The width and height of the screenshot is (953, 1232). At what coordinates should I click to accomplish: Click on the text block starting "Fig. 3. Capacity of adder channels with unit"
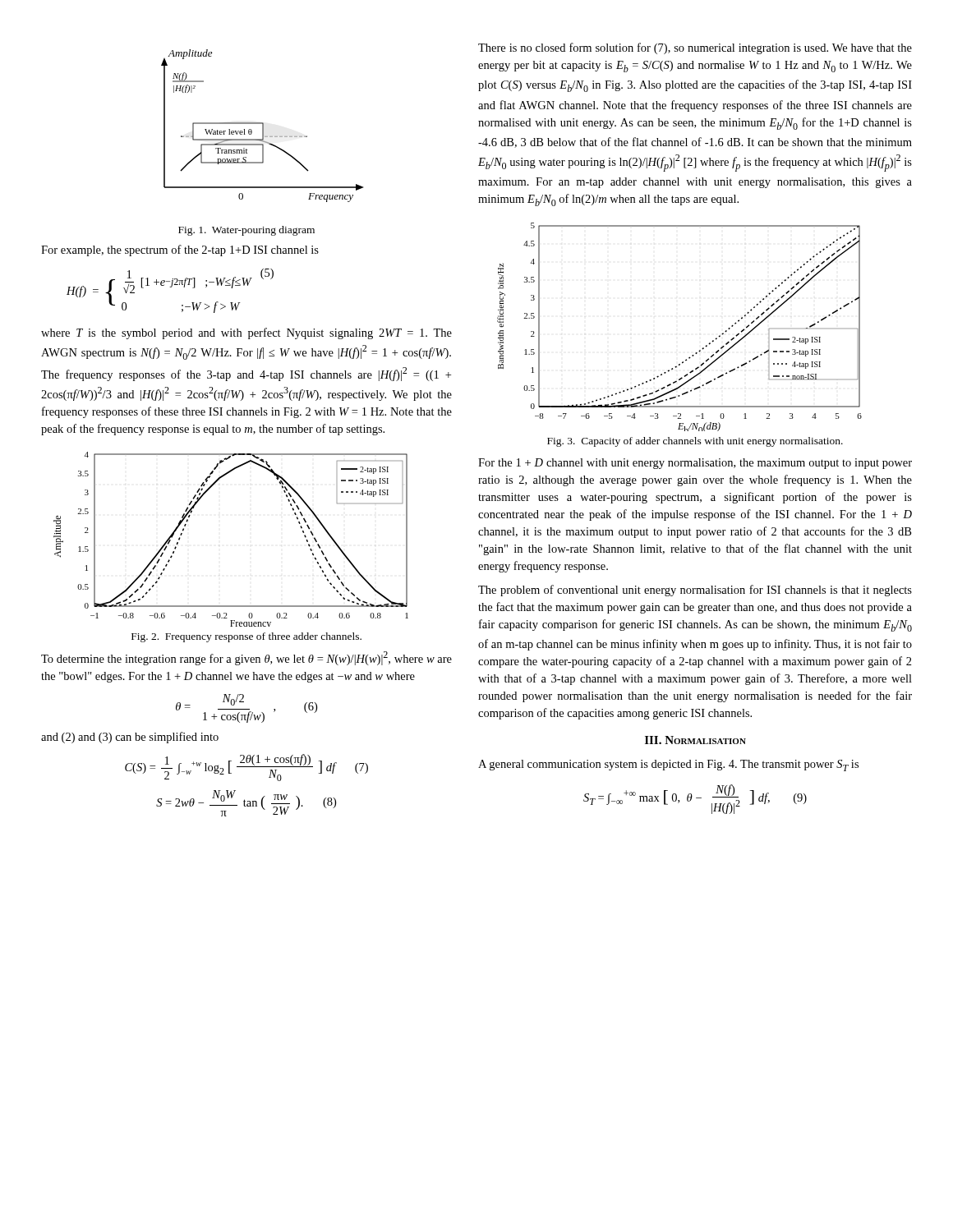tap(695, 441)
